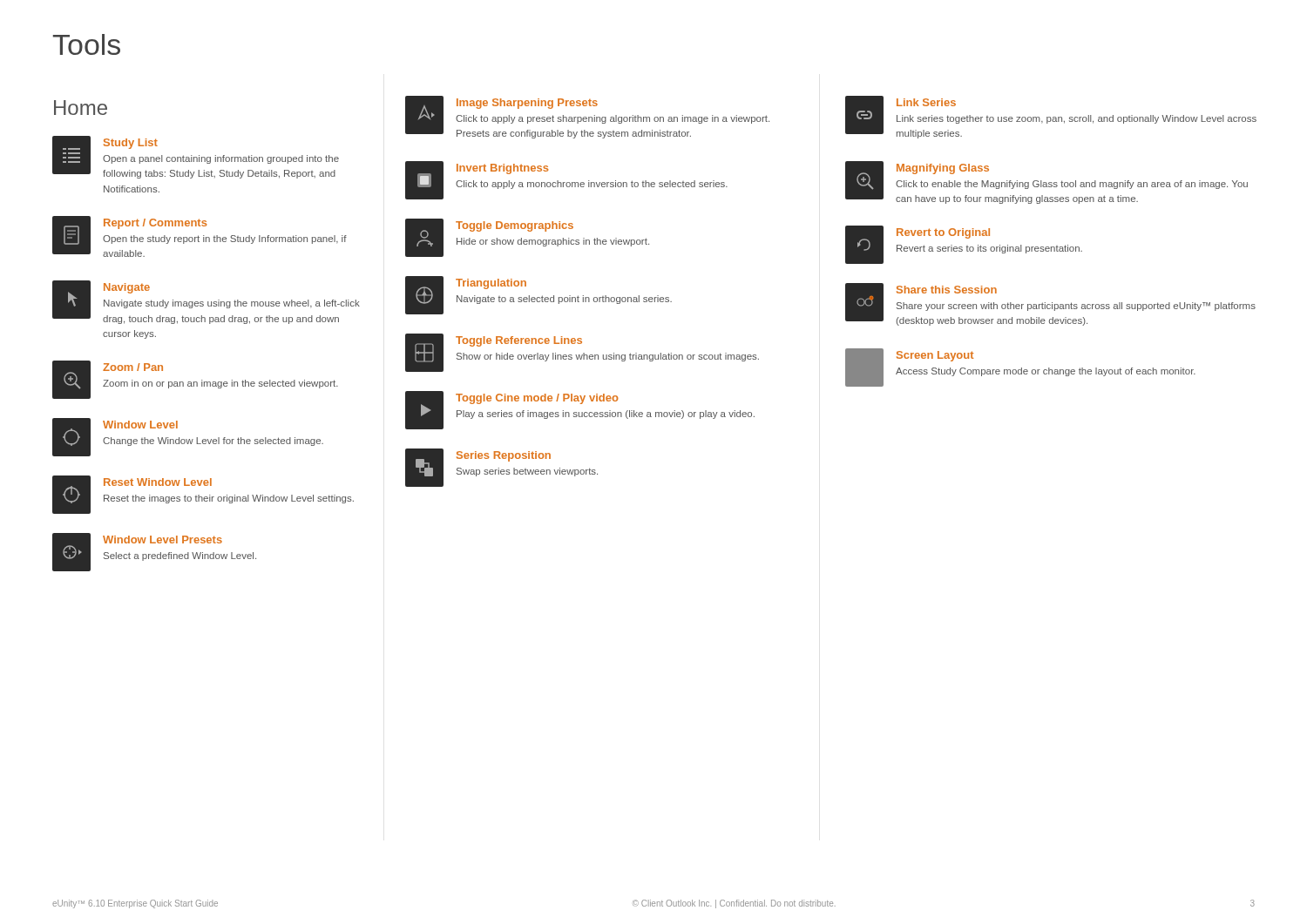Point to the block beginning "Report / Comments Open the"
Image resolution: width=1307 pixels, height=924 pixels.
click(209, 239)
